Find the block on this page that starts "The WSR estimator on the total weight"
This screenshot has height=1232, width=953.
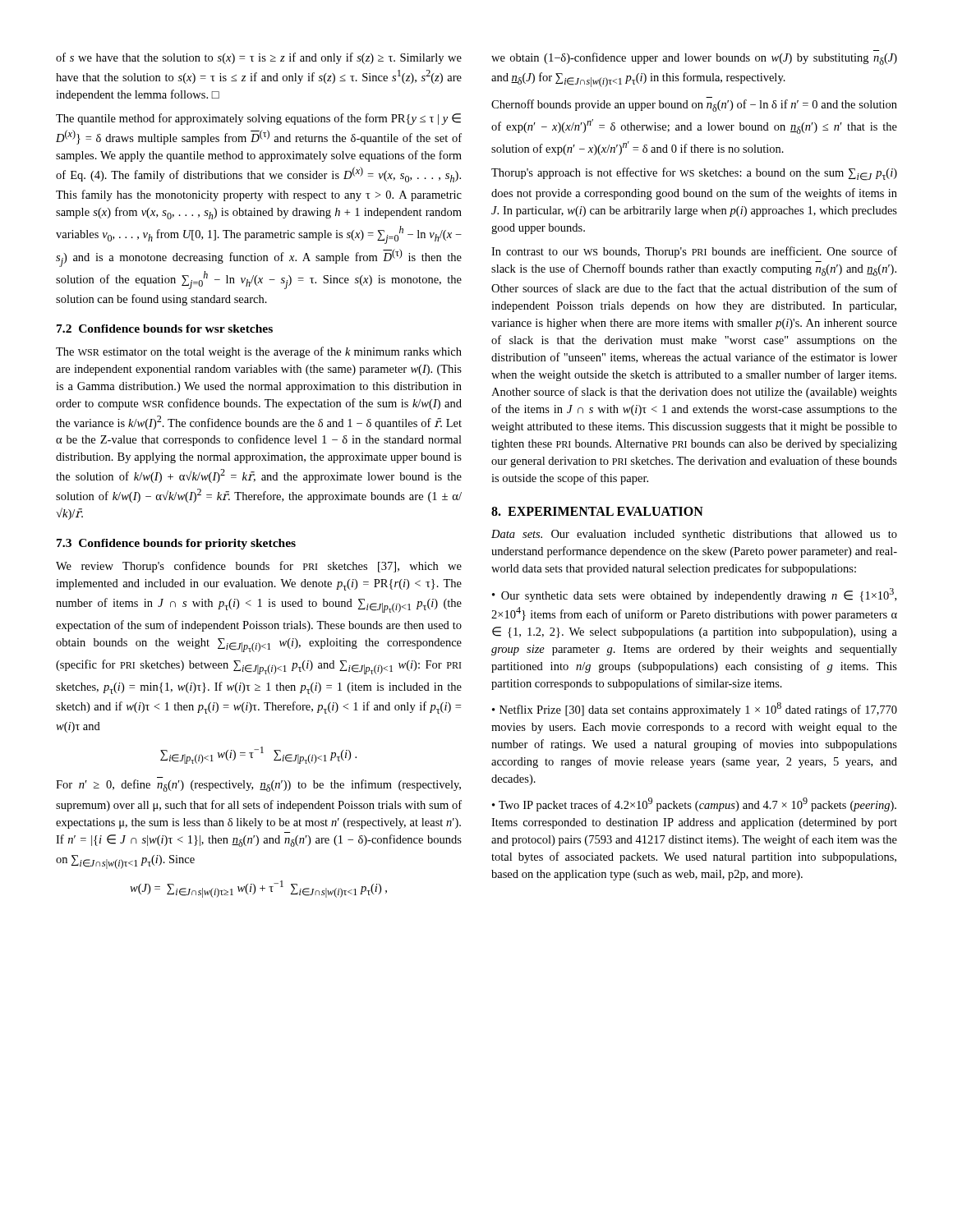259,433
